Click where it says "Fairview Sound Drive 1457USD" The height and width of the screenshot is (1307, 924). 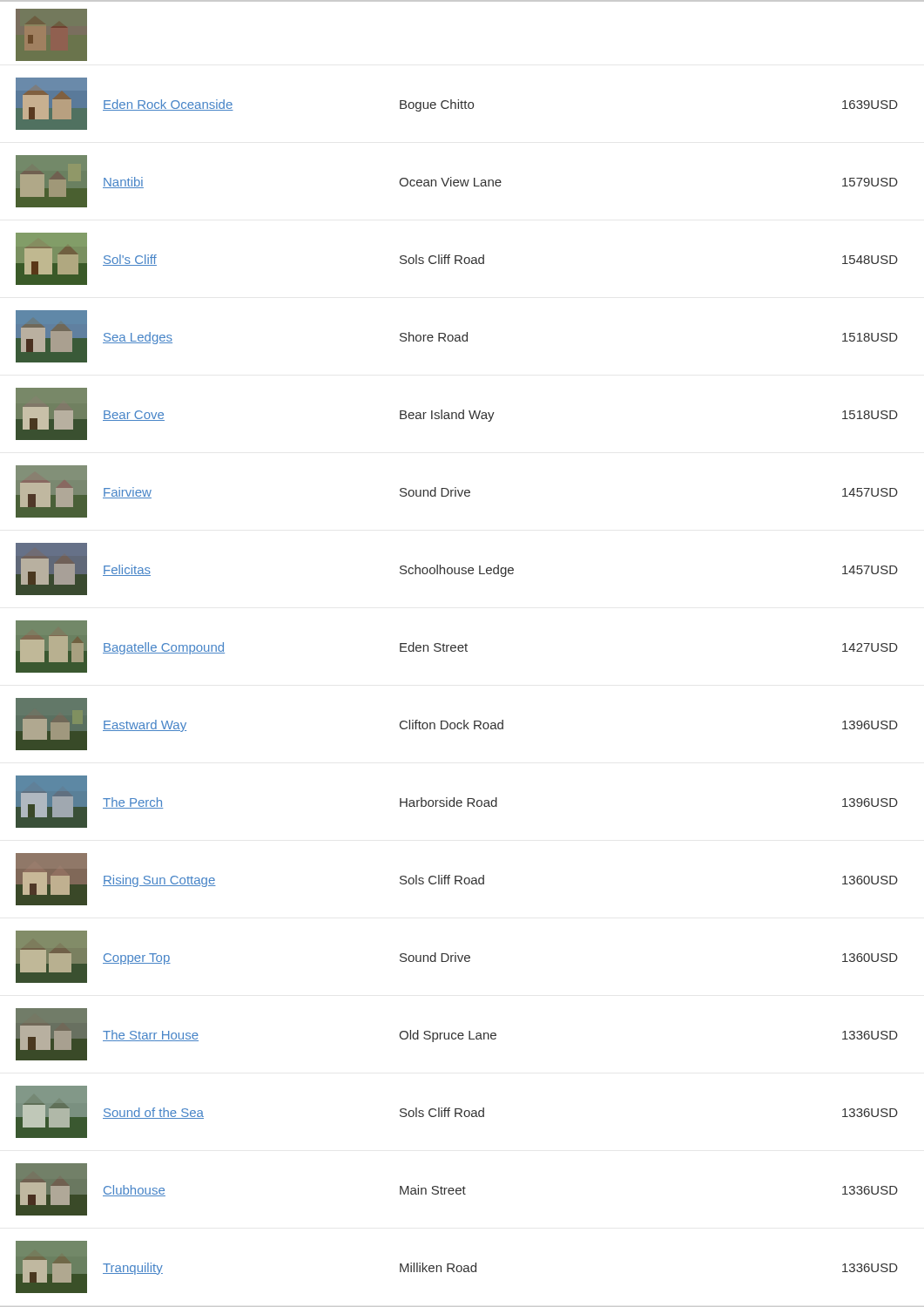pos(457,491)
